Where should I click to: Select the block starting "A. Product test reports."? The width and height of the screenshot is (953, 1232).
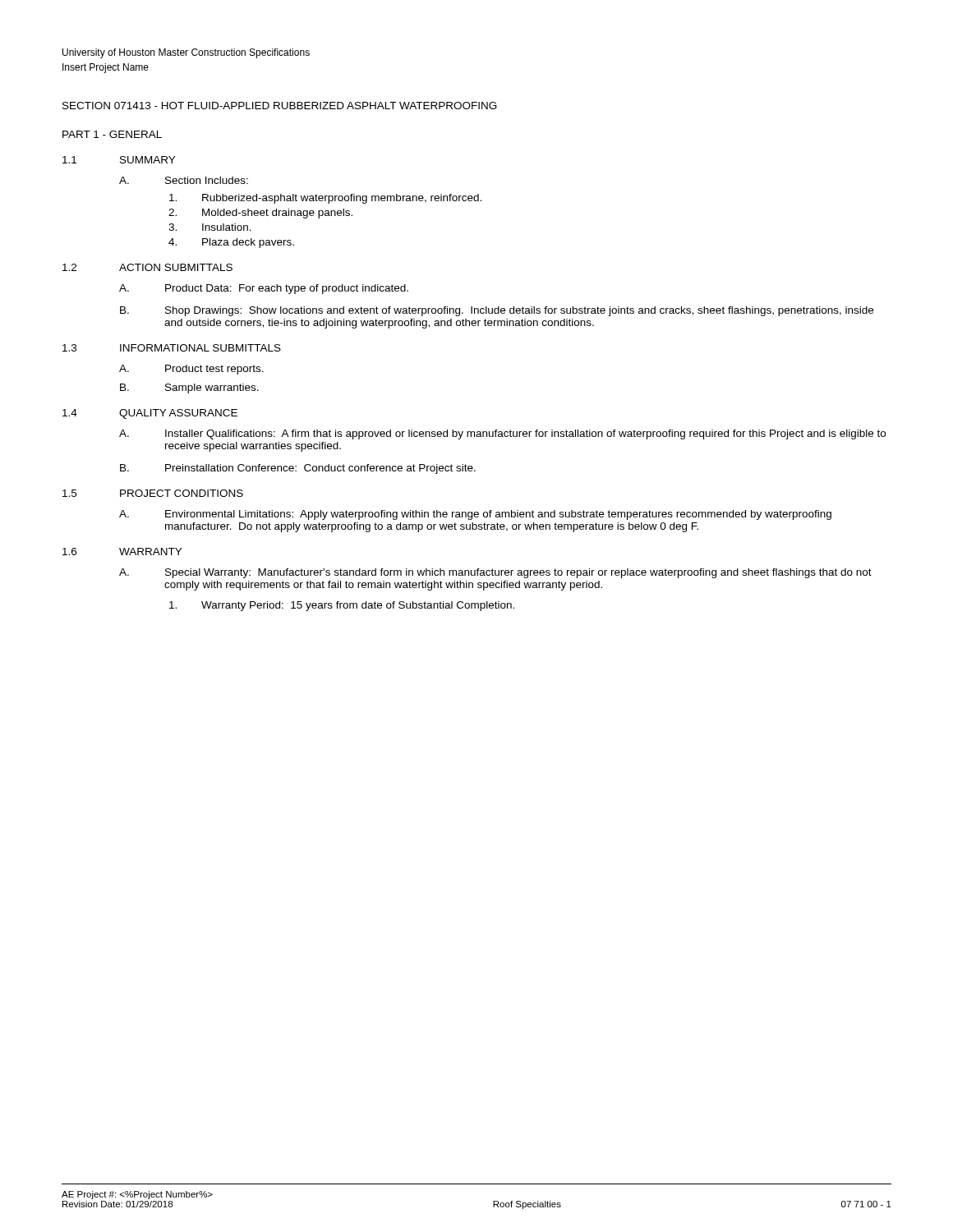(192, 368)
